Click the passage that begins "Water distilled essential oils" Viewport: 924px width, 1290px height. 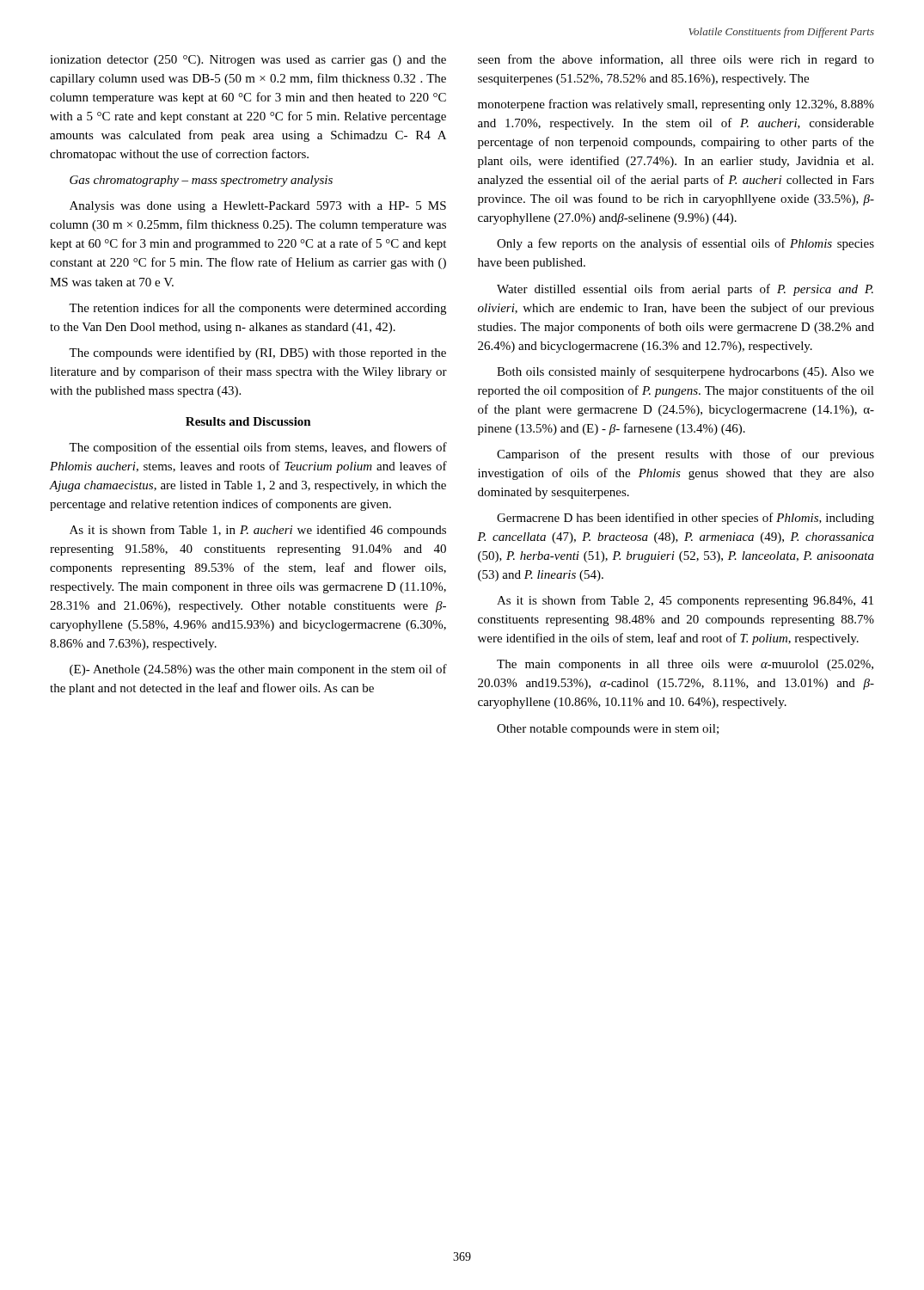click(x=676, y=317)
